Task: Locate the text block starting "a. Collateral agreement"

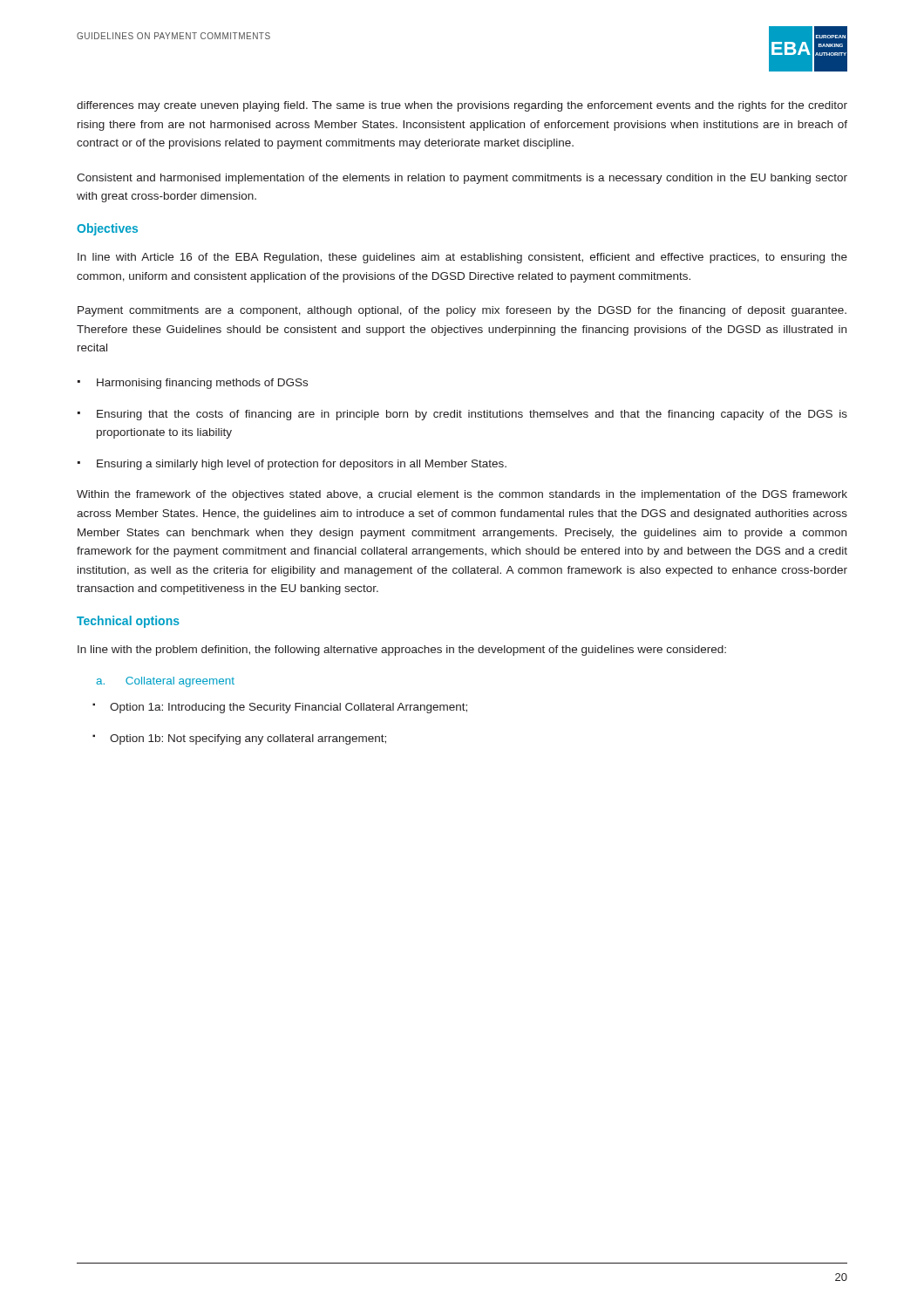Action: click(165, 681)
